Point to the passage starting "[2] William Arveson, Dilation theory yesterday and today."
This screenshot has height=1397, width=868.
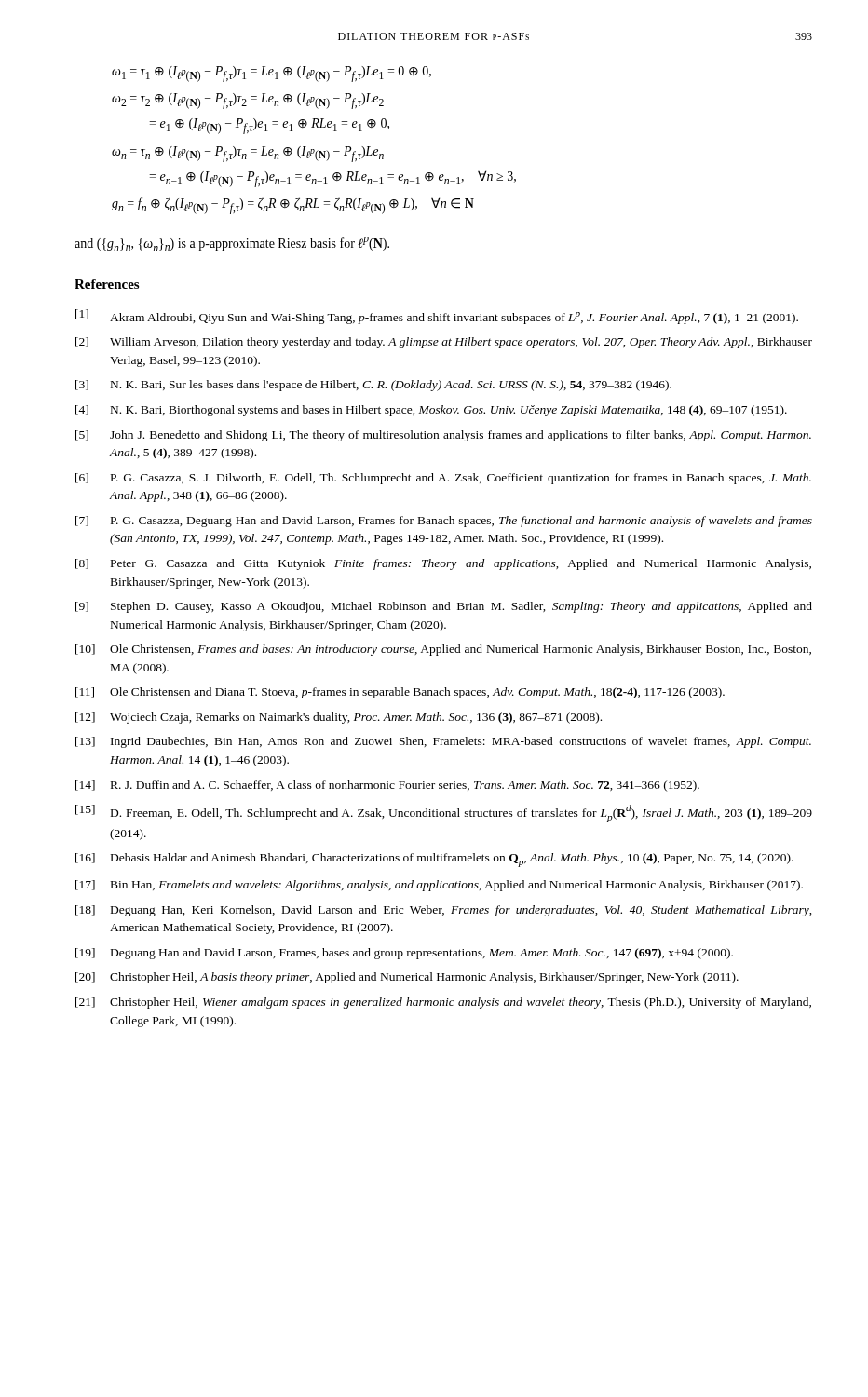[x=443, y=351]
